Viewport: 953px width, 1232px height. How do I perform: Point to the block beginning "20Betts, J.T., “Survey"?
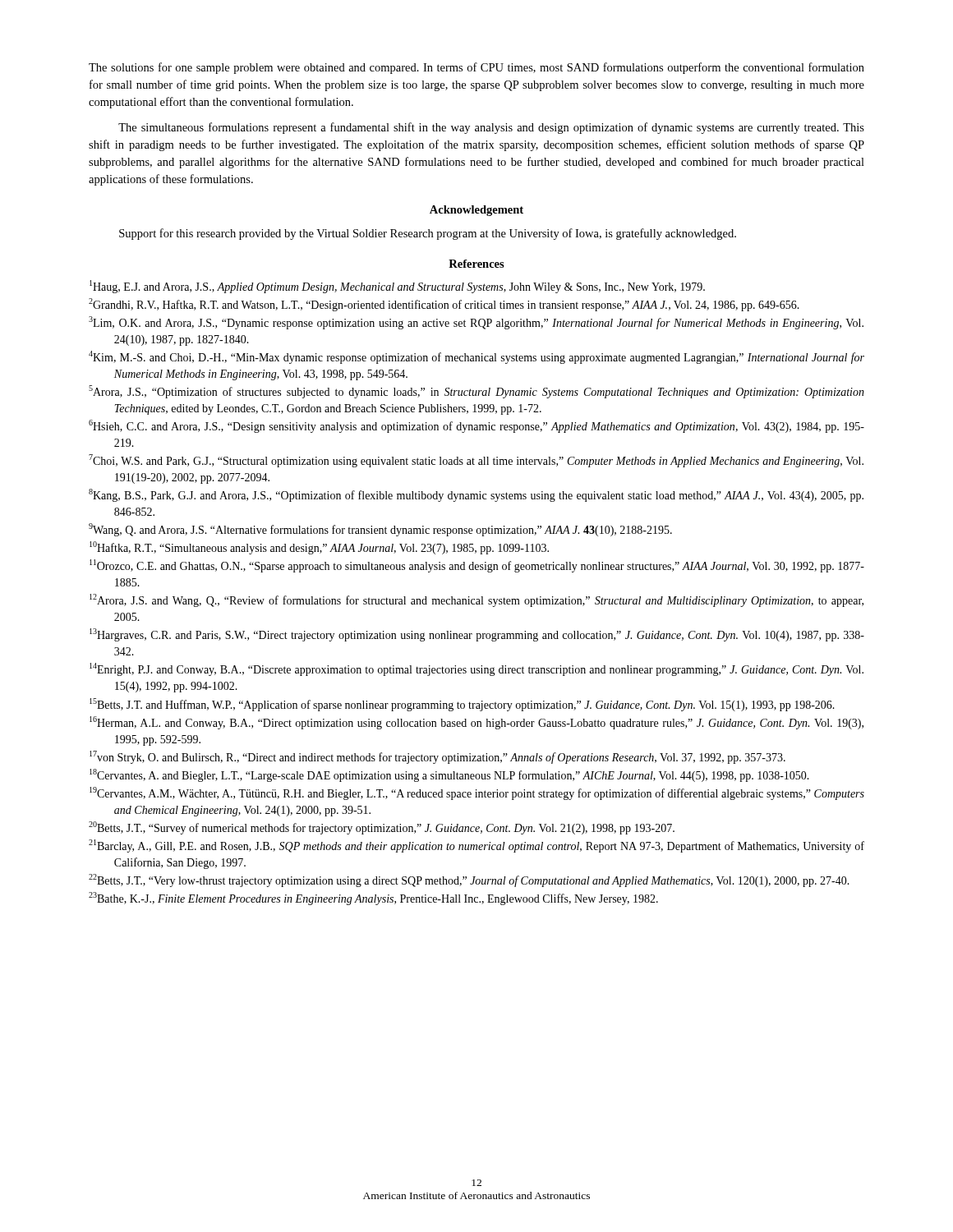point(382,827)
